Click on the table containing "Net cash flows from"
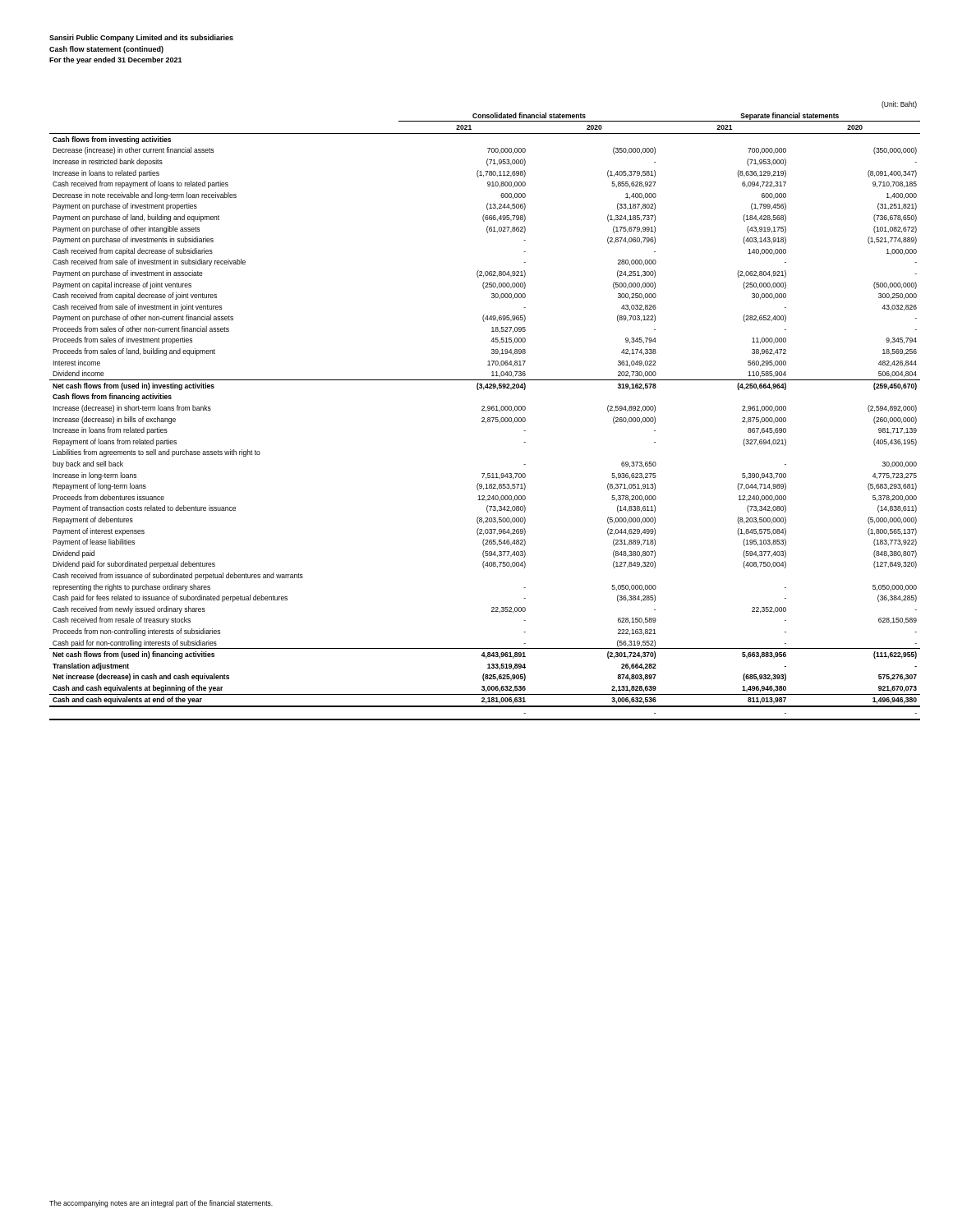953x1232 pixels. [x=485, y=409]
